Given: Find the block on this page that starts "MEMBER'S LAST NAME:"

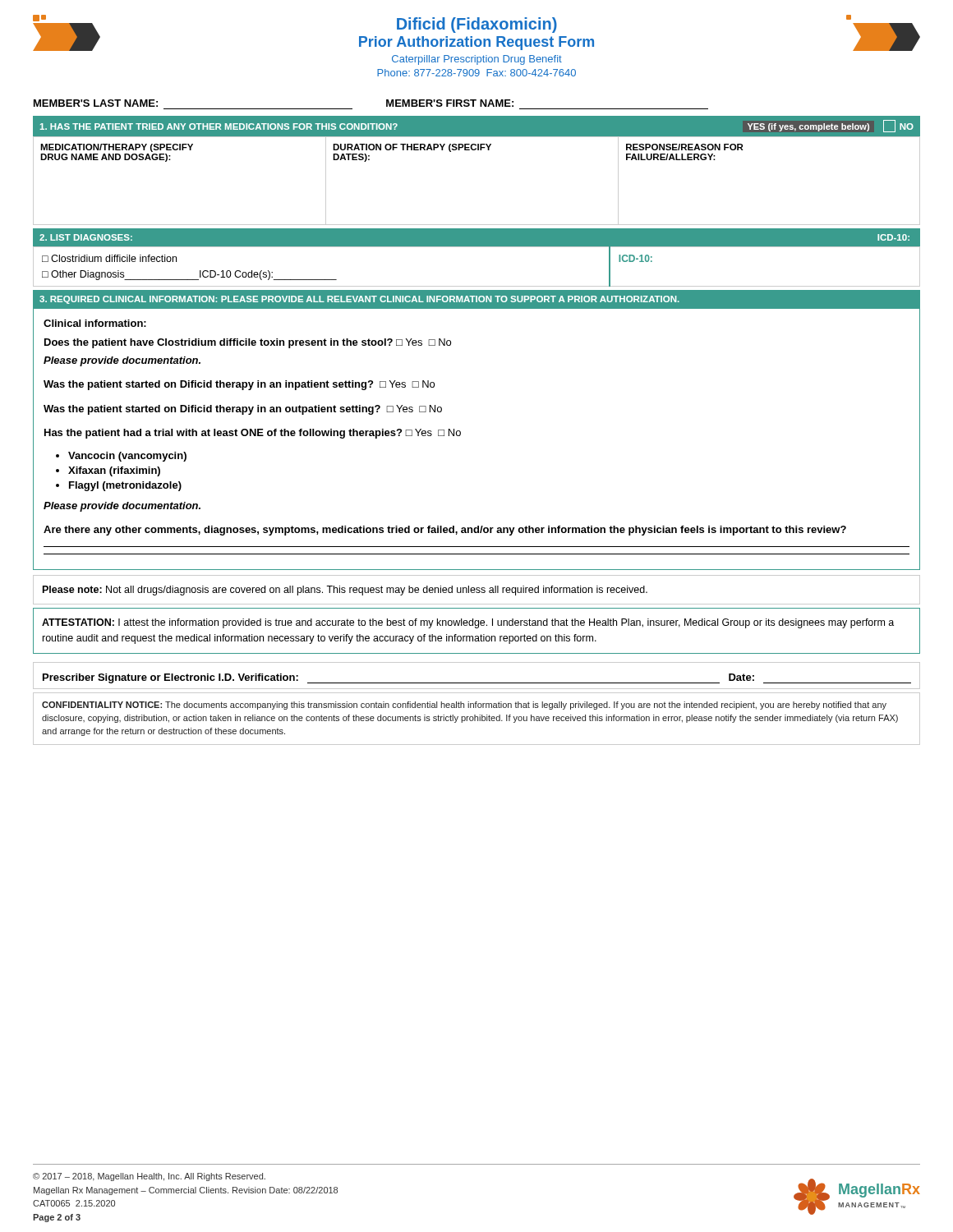Looking at the screenshot, I should (x=101, y=104).
